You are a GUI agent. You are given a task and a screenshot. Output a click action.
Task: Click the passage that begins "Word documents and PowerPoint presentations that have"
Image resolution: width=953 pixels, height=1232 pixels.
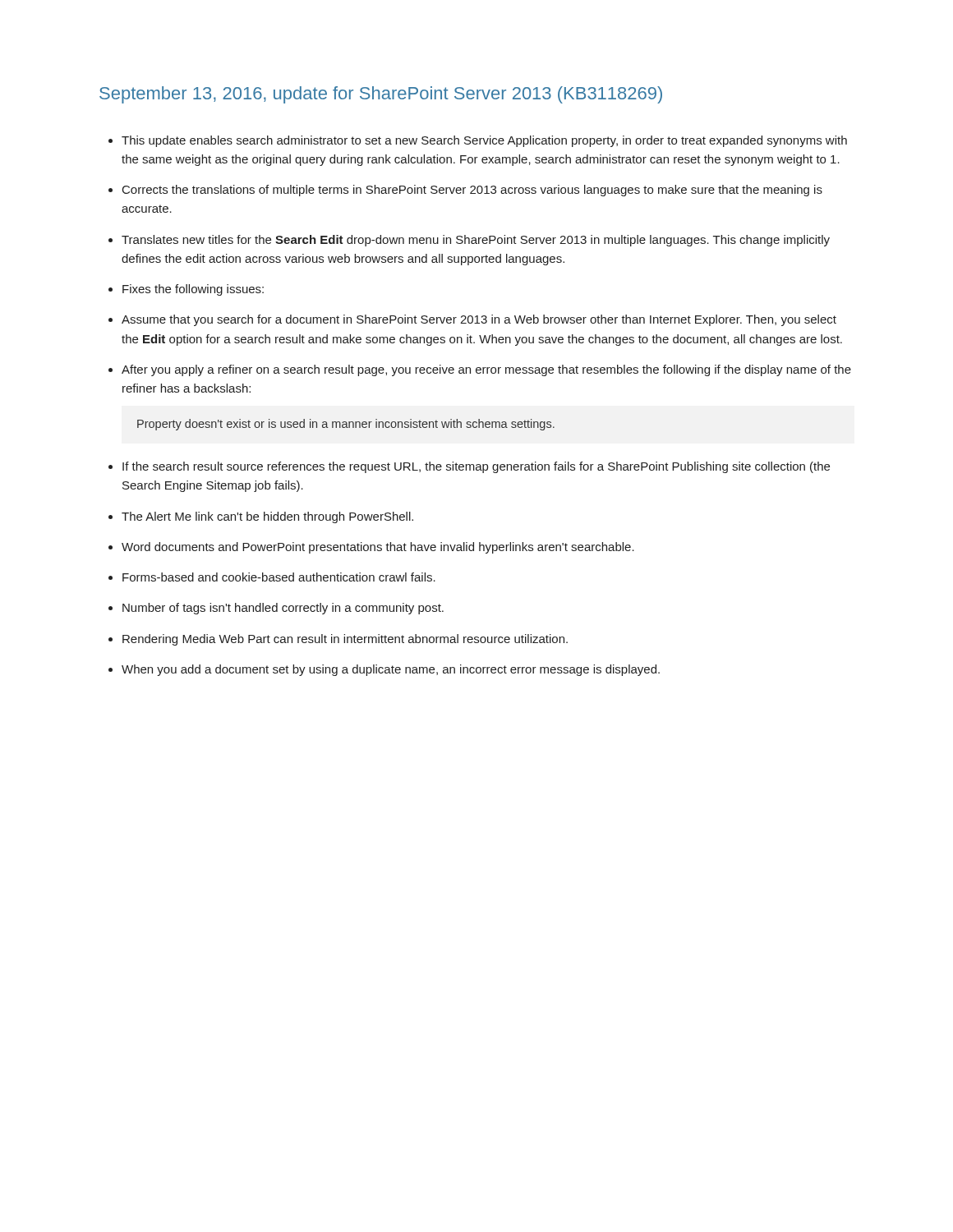(x=378, y=546)
